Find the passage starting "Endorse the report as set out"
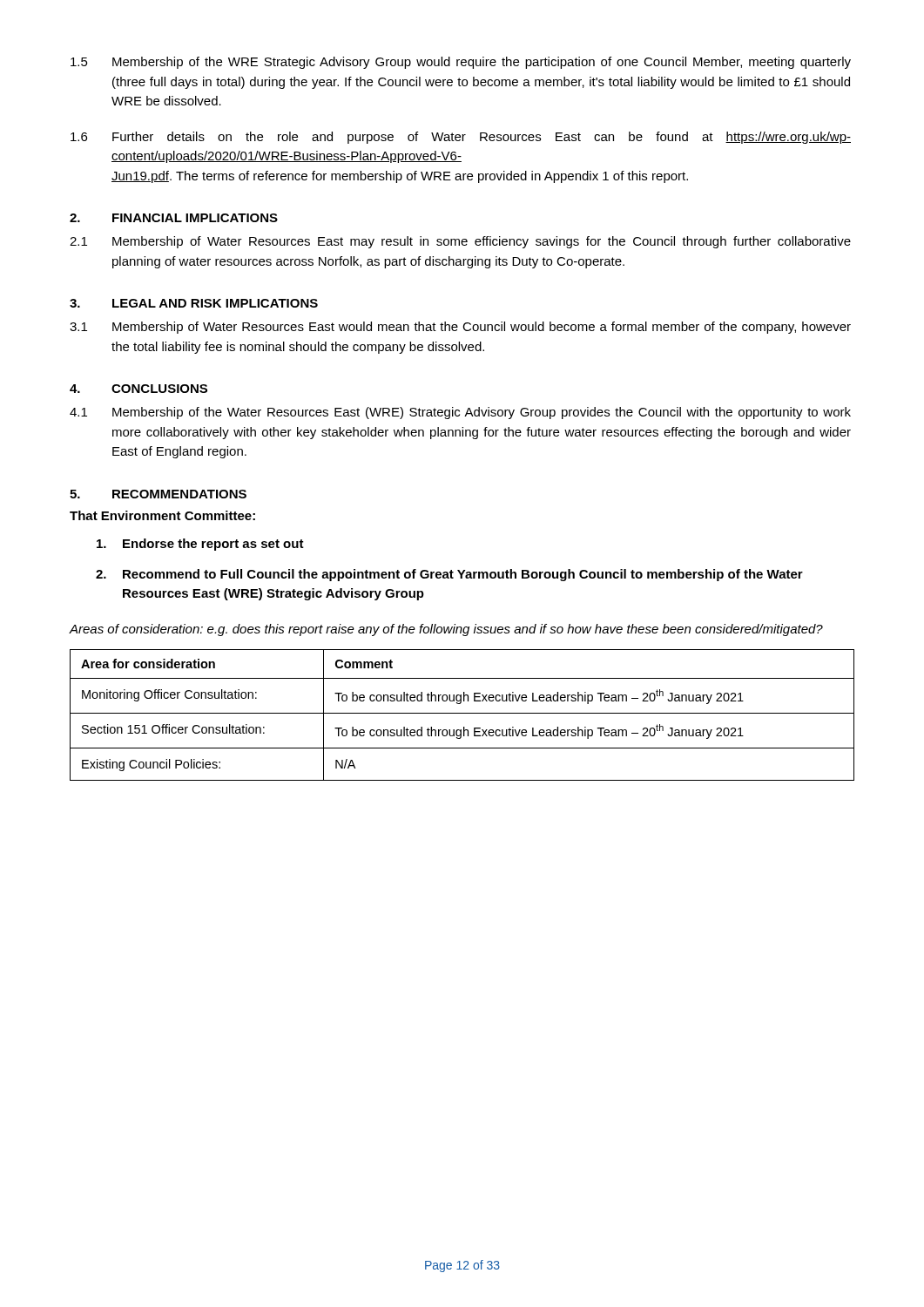 (200, 545)
